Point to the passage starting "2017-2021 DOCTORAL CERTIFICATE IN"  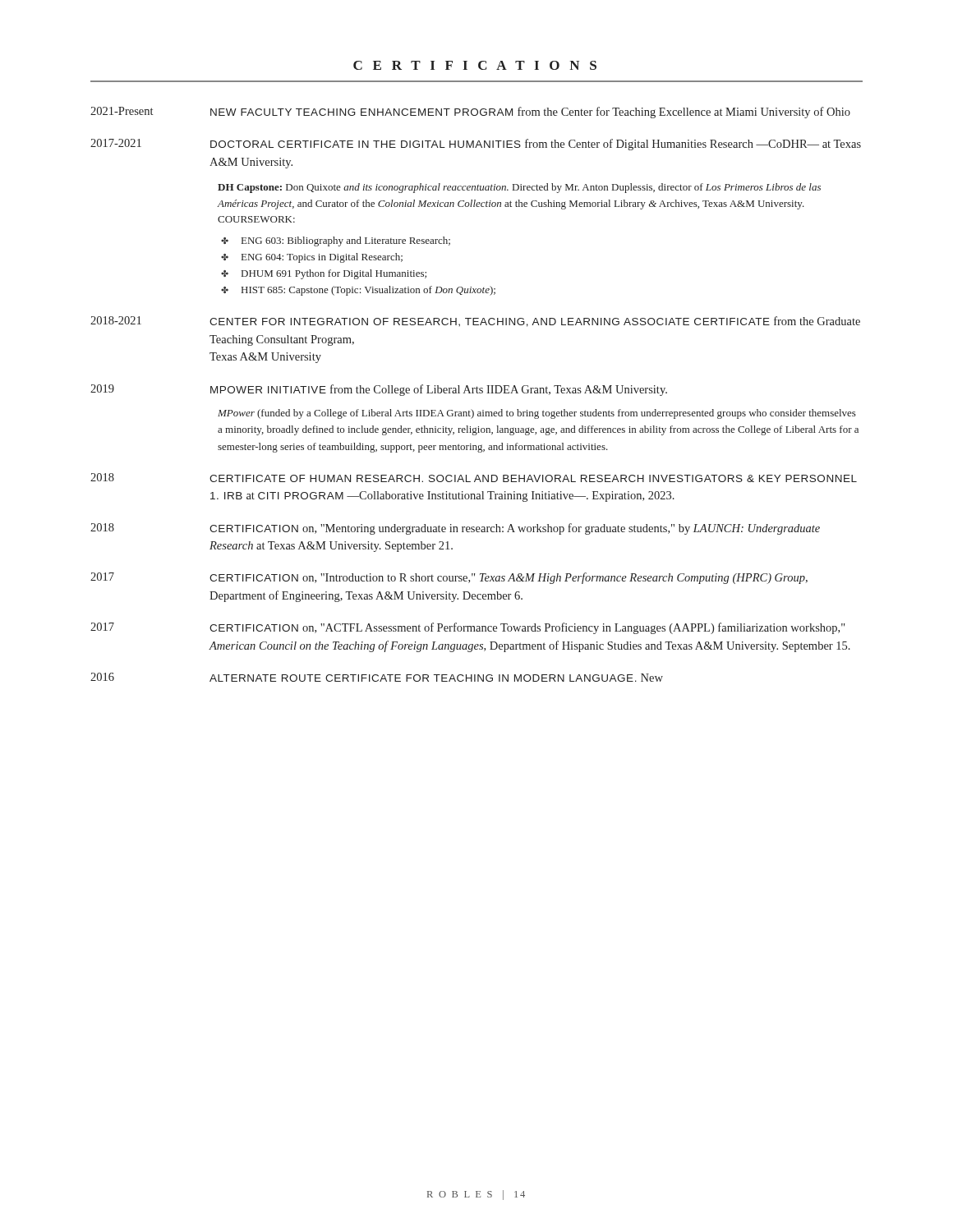point(476,217)
